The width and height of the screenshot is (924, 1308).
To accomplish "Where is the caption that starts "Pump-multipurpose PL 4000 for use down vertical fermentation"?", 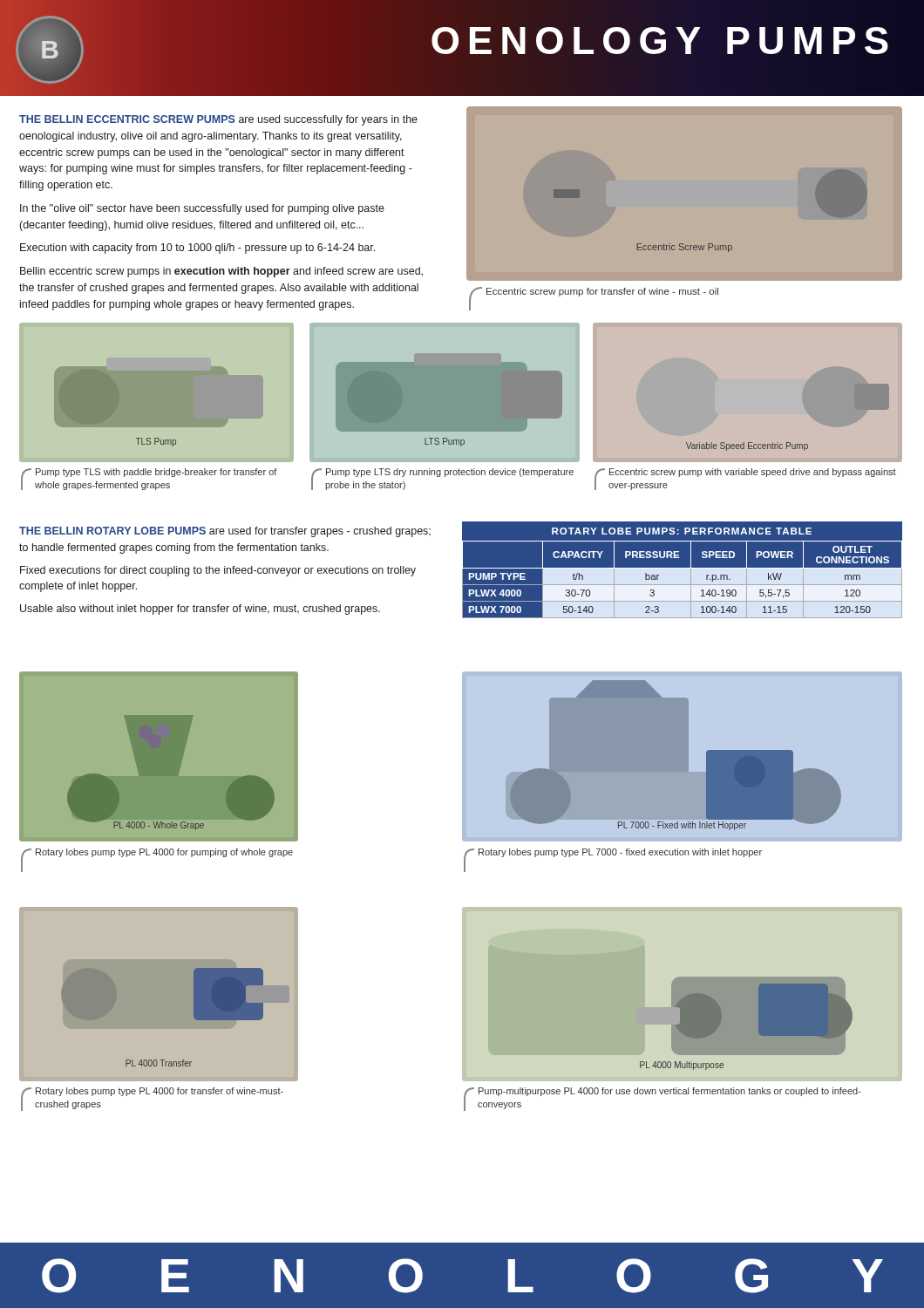I will pyautogui.click(x=682, y=1099).
